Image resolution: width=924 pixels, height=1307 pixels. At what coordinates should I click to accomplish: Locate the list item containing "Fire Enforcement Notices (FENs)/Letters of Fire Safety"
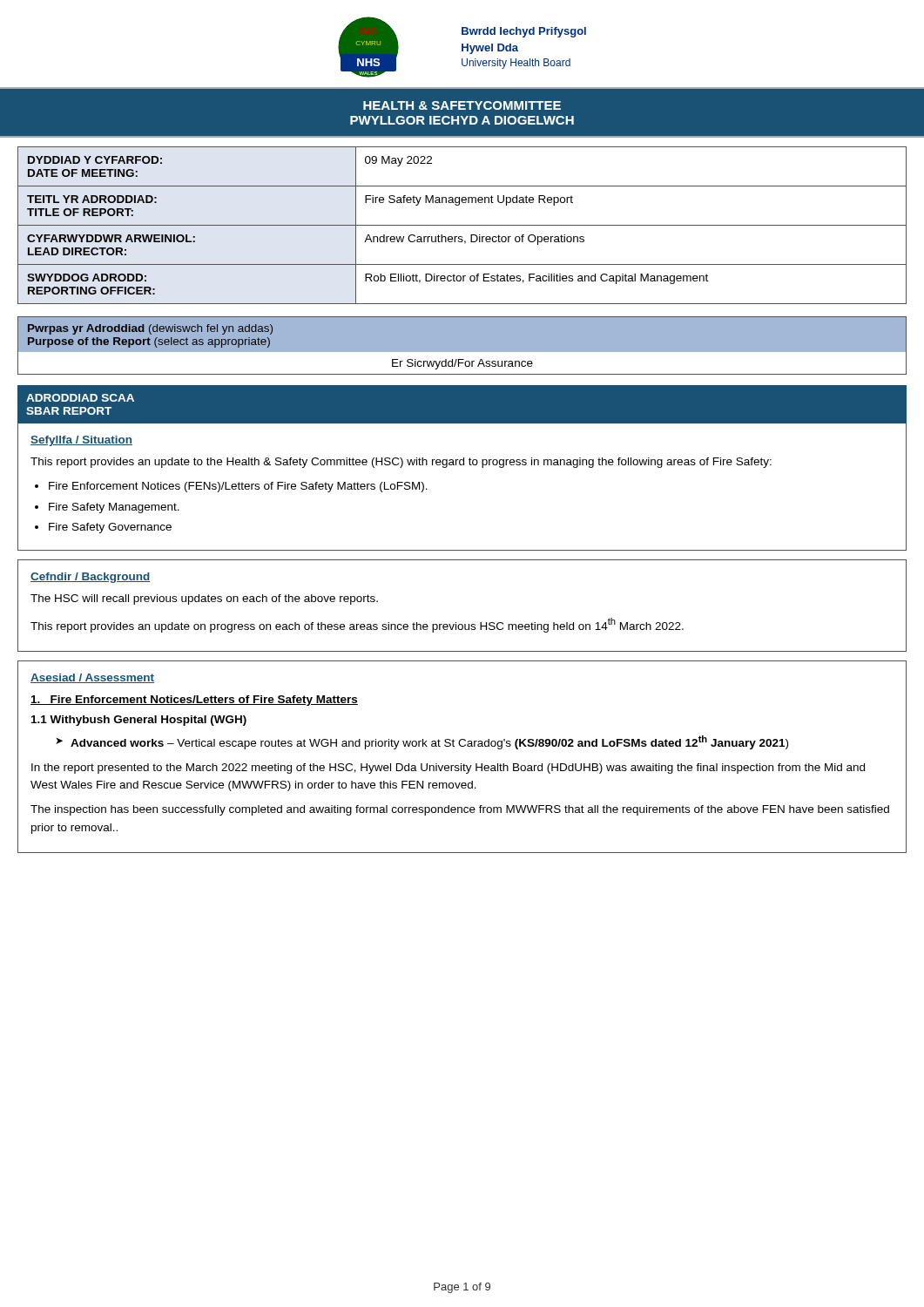click(238, 486)
